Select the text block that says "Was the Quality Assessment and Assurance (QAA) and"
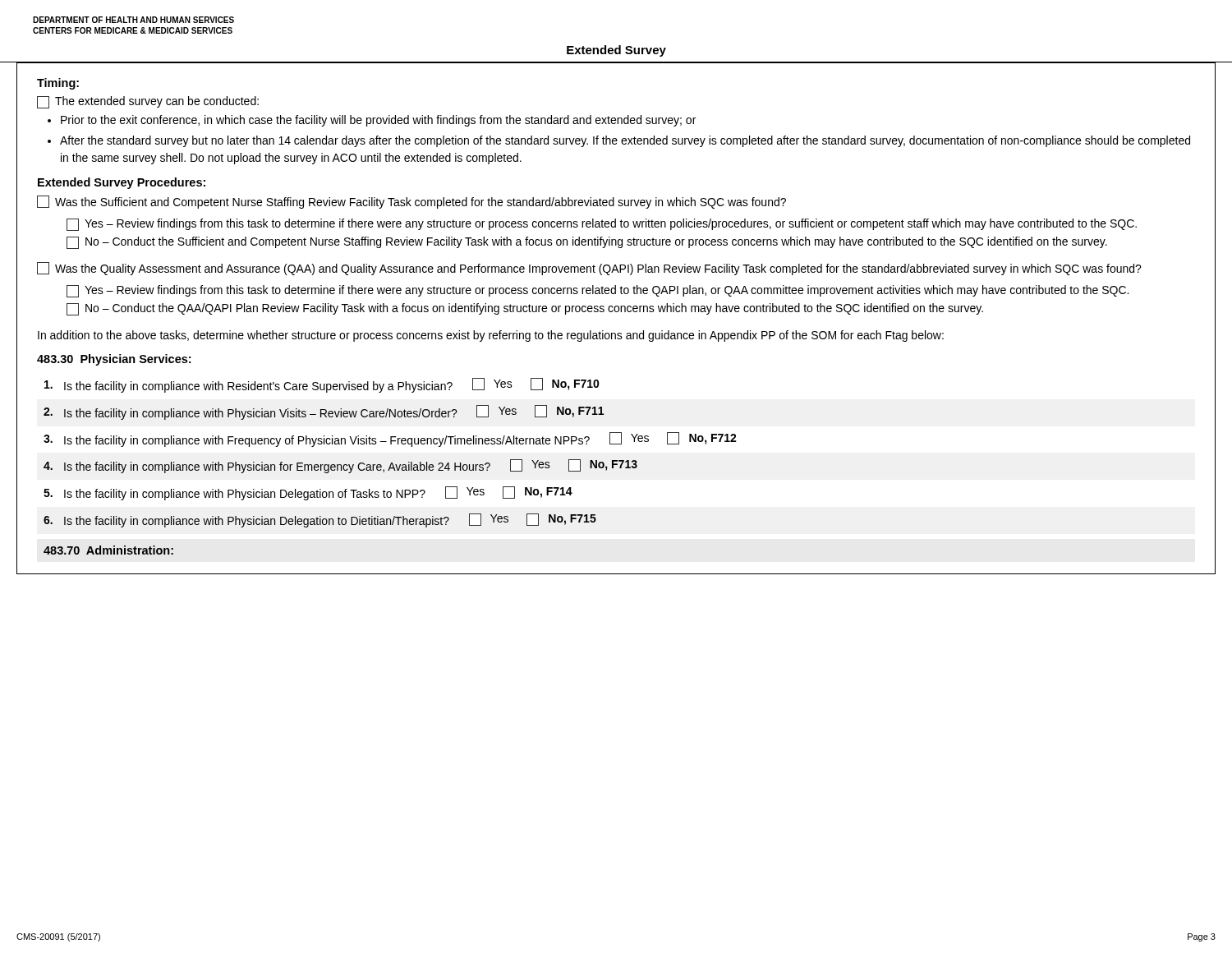This screenshot has width=1232, height=953. [x=598, y=269]
